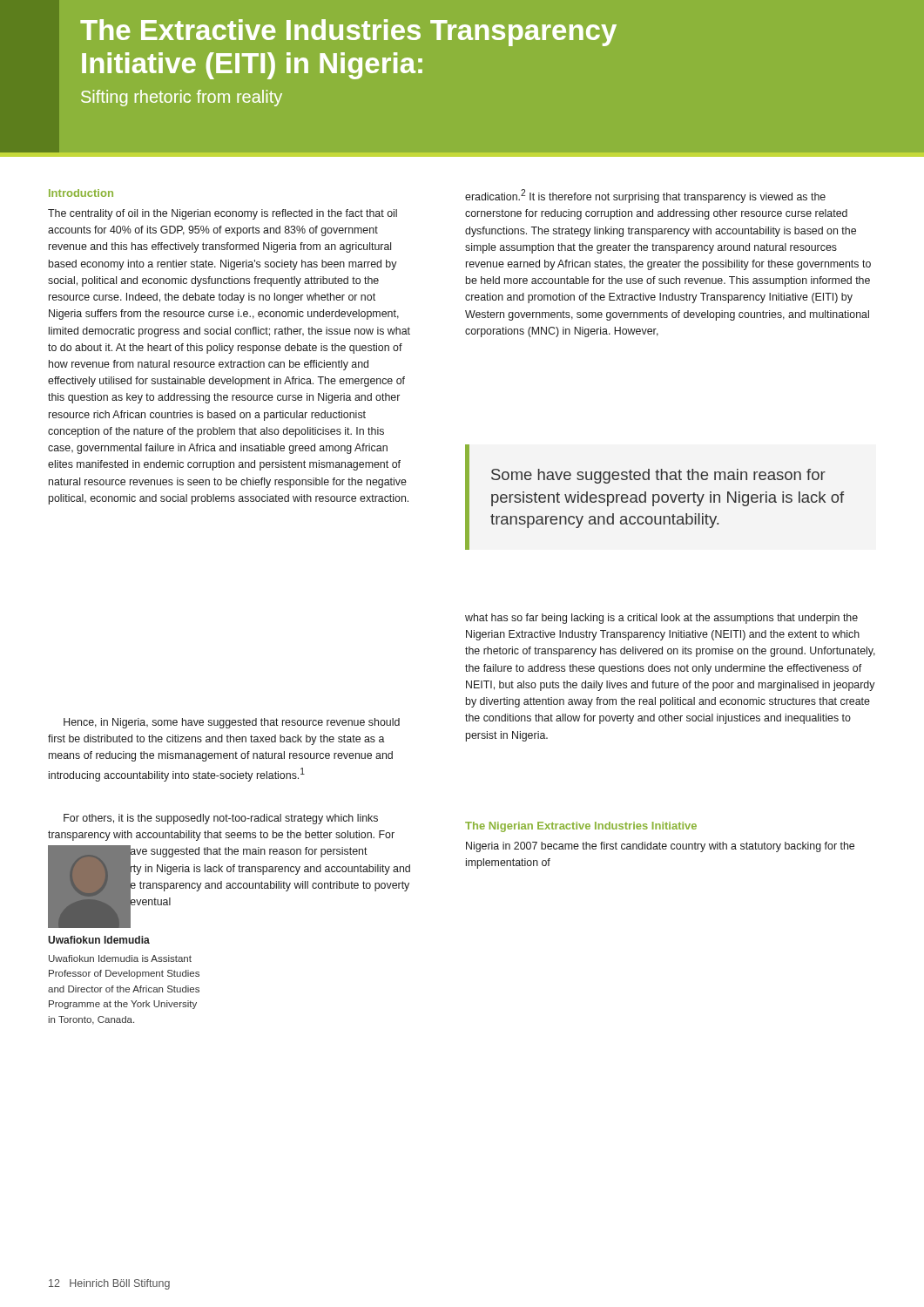Find the passage starting "The Extractive Industries"
The image size is (924, 1307).
pyautogui.click(x=348, y=33)
